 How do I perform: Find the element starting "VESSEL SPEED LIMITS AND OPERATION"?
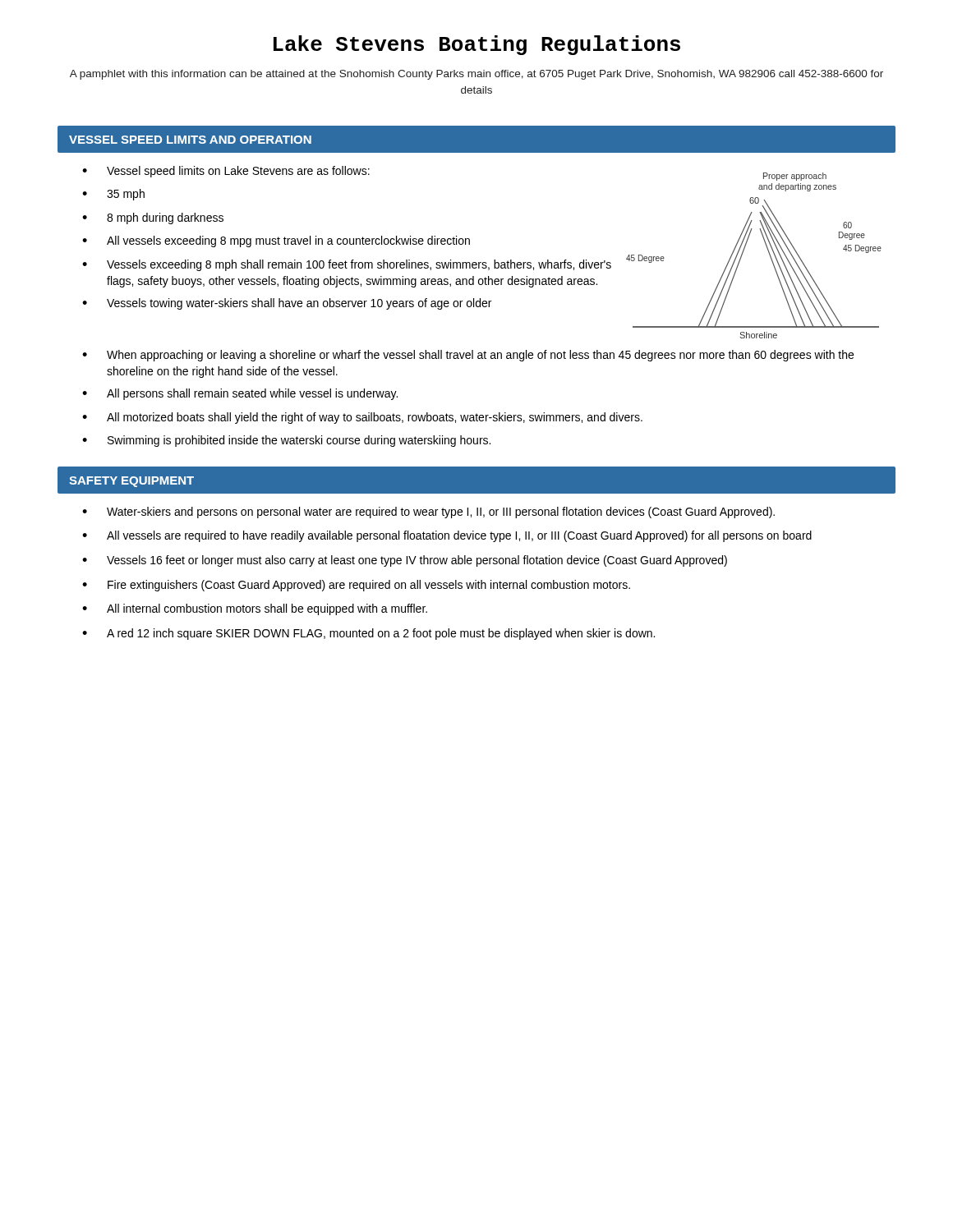tap(190, 139)
